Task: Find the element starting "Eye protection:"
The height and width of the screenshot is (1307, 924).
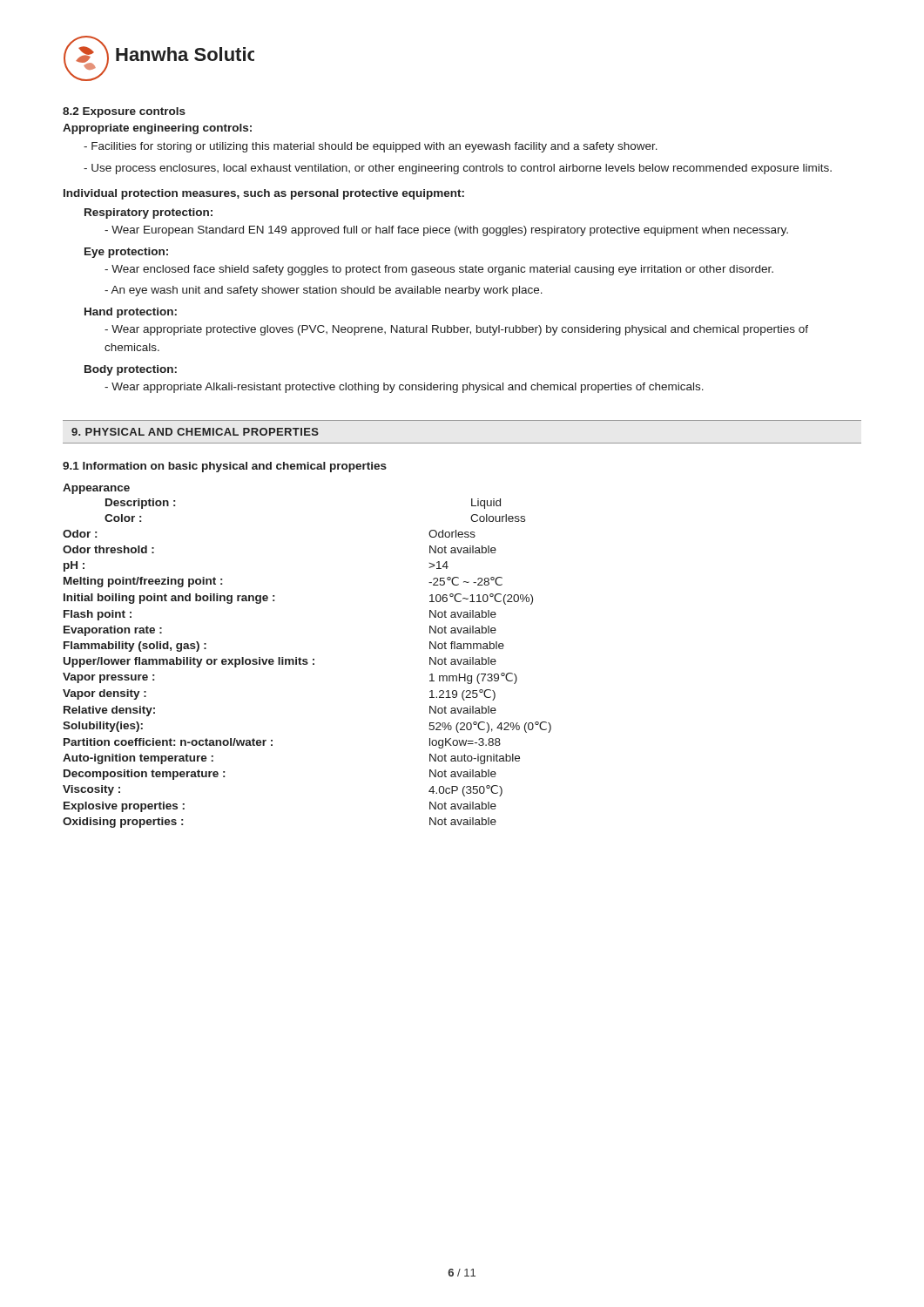Action: (x=126, y=251)
